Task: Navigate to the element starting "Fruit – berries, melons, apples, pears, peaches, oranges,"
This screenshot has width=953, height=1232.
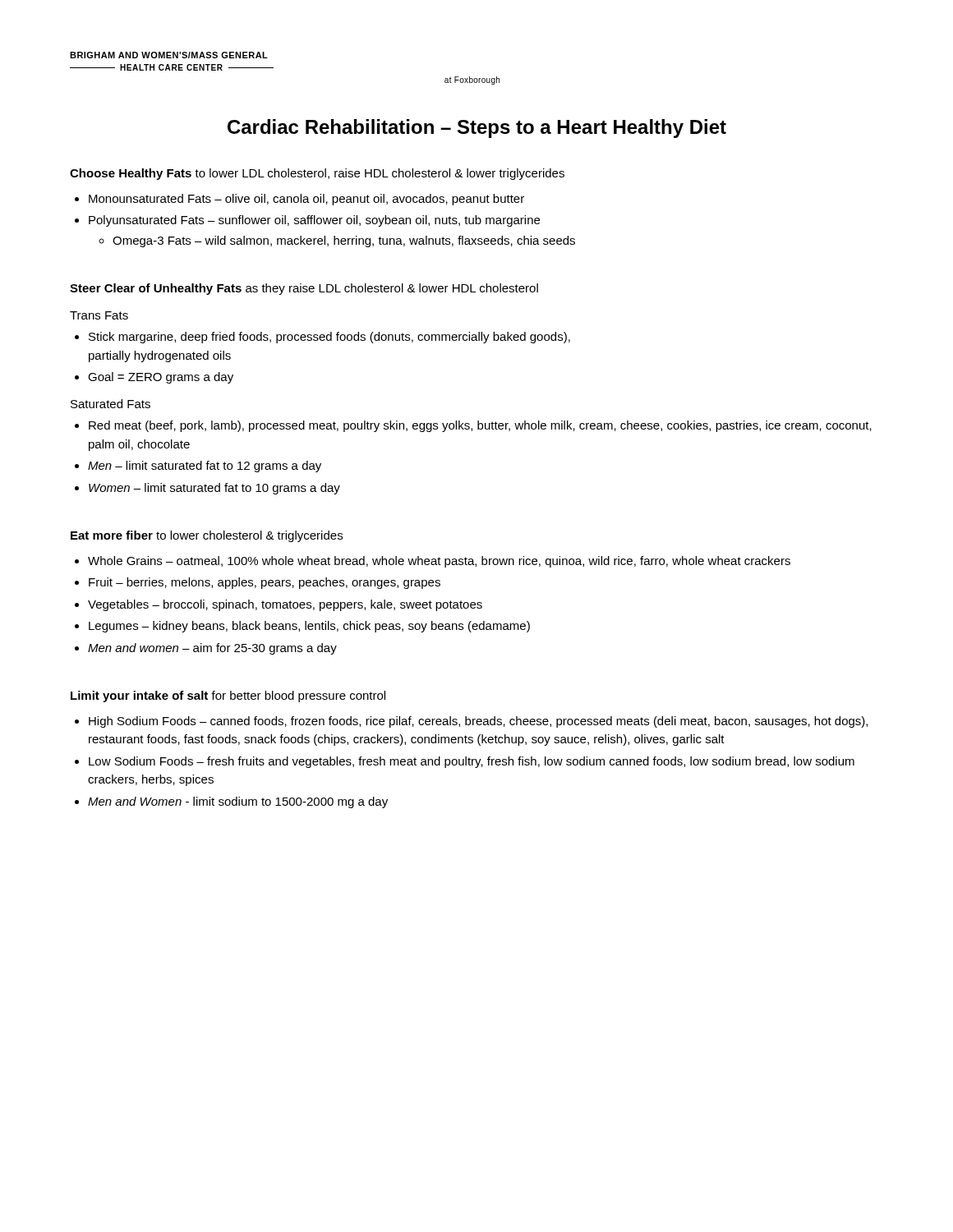Action: (x=264, y=582)
